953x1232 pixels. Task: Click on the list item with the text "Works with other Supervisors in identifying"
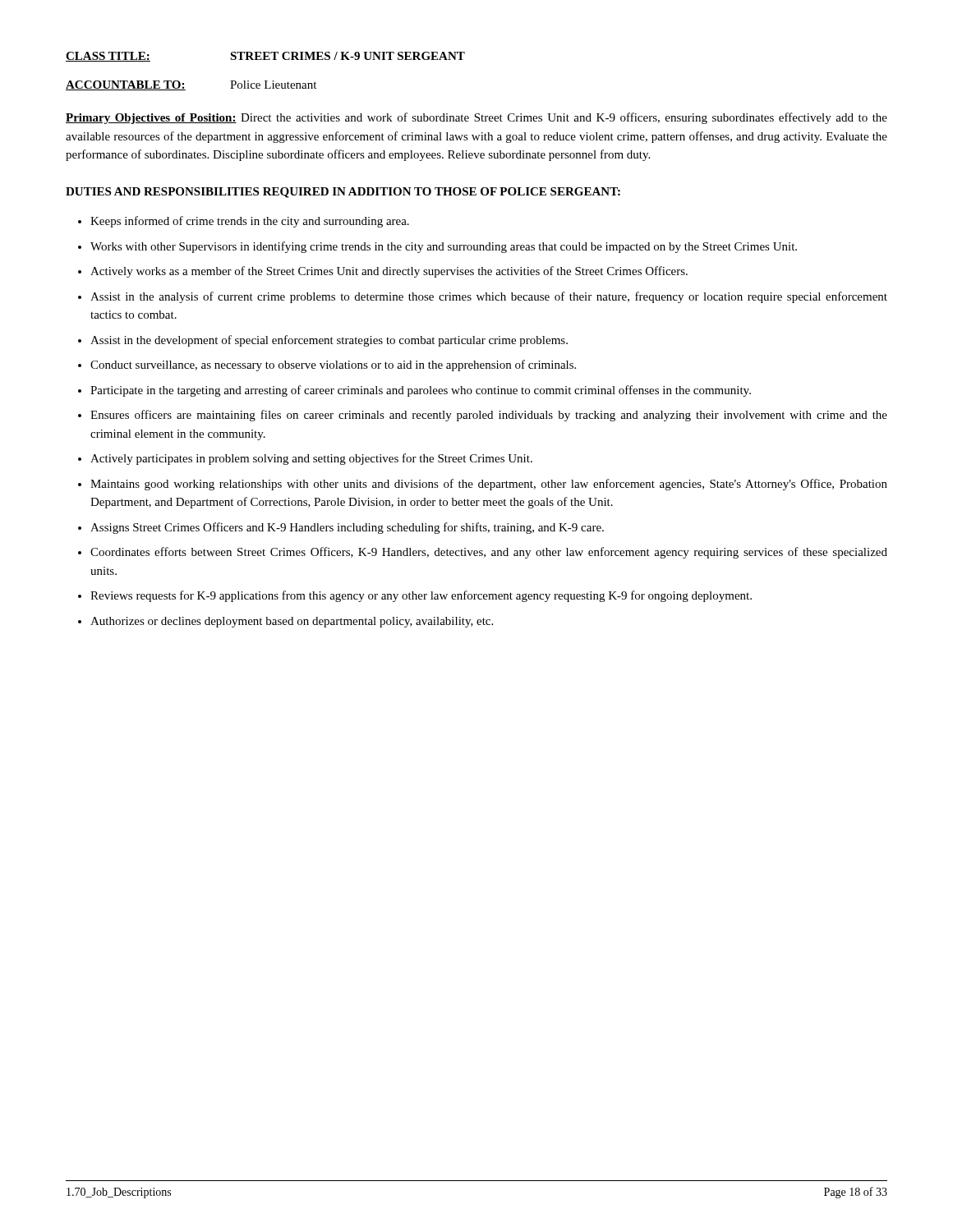444,246
